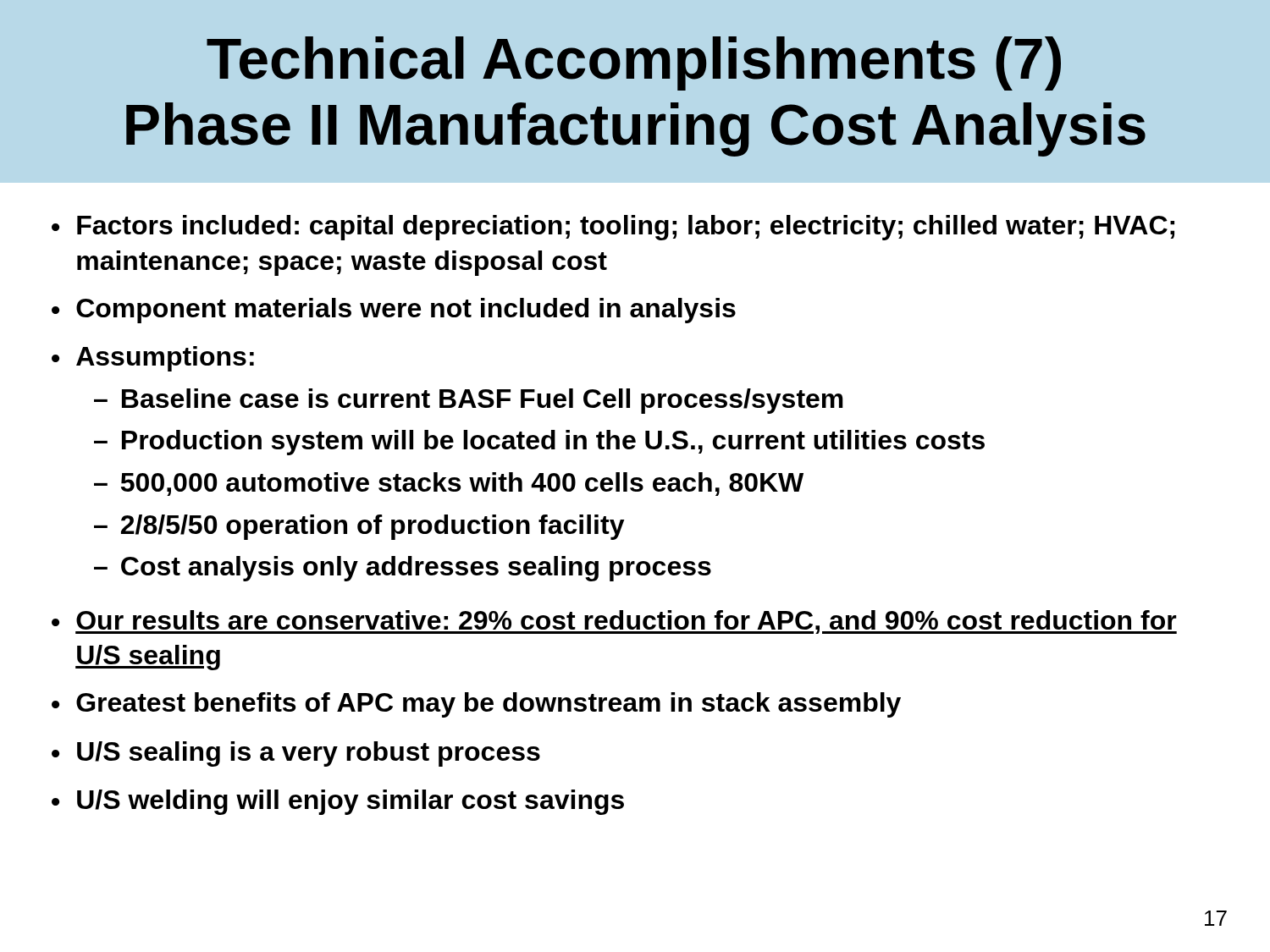Screen dimensions: 952x1270
Task: Click on the text starting "– 2/8/5/50 operation of production facility"
Action: pyautogui.click(x=359, y=525)
